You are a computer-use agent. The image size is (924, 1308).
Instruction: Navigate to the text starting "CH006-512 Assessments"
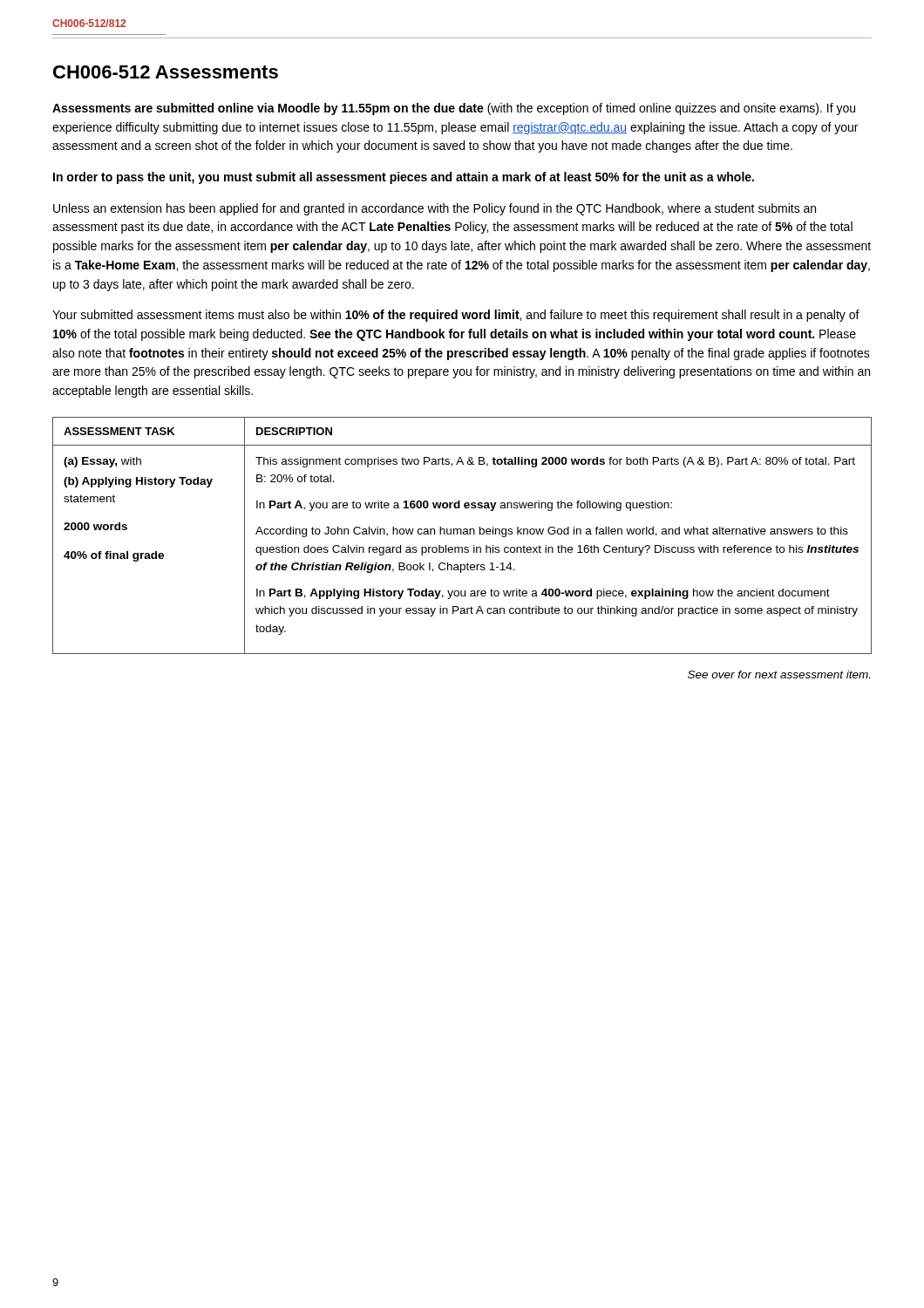click(x=165, y=72)
